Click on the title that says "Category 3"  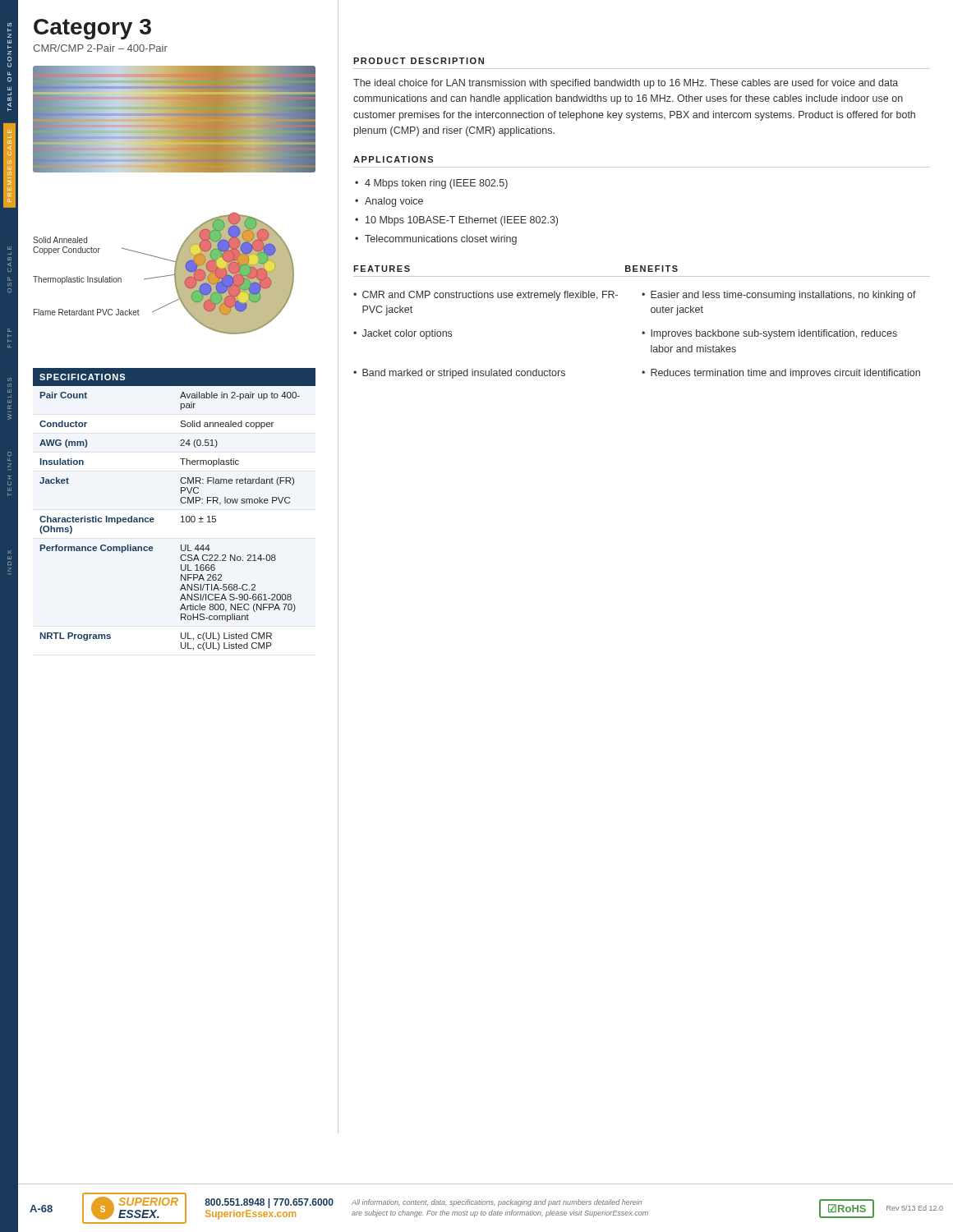pos(92,27)
